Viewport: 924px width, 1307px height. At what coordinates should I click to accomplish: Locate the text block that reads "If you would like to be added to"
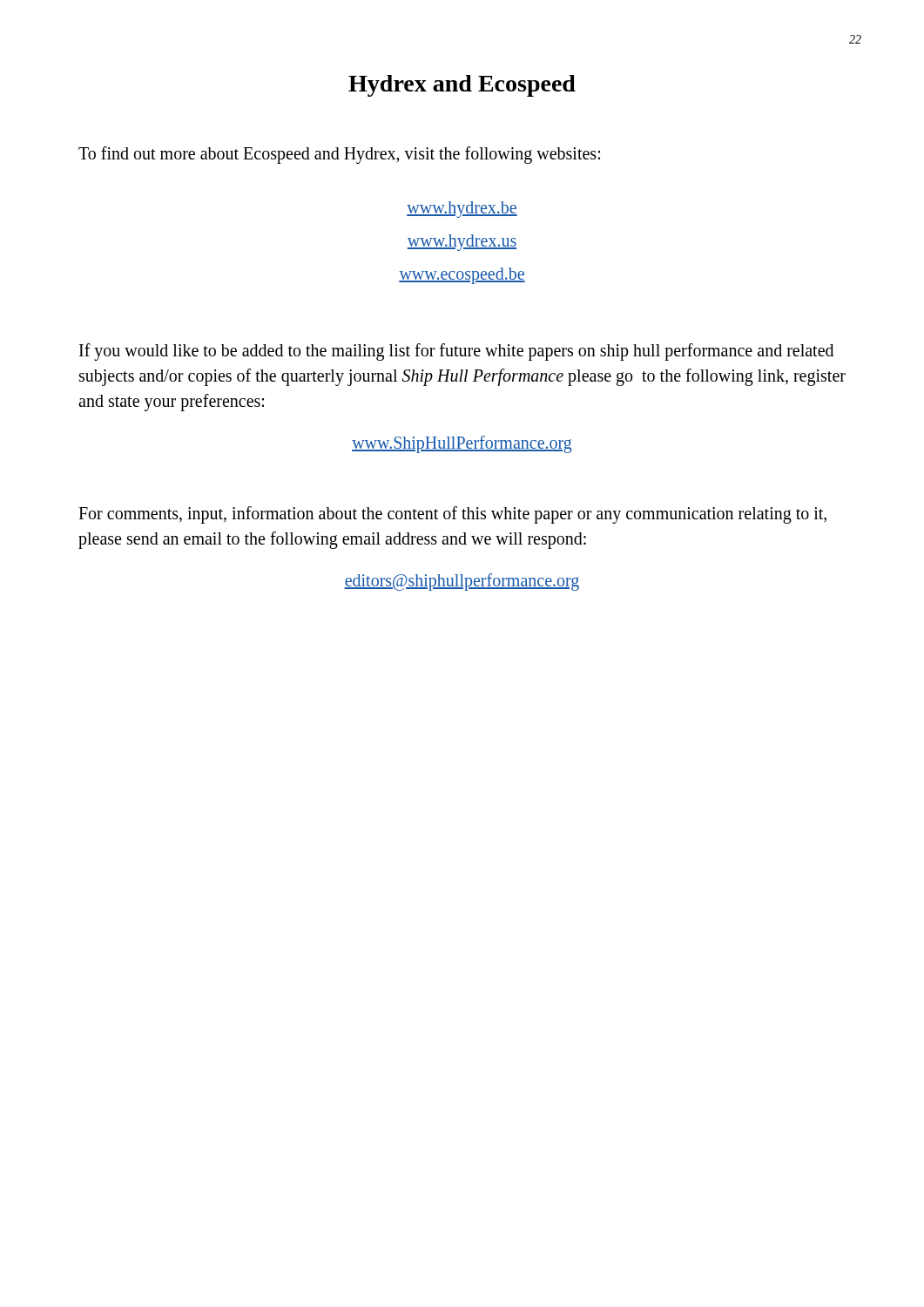pyautogui.click(x=462, y=376)
